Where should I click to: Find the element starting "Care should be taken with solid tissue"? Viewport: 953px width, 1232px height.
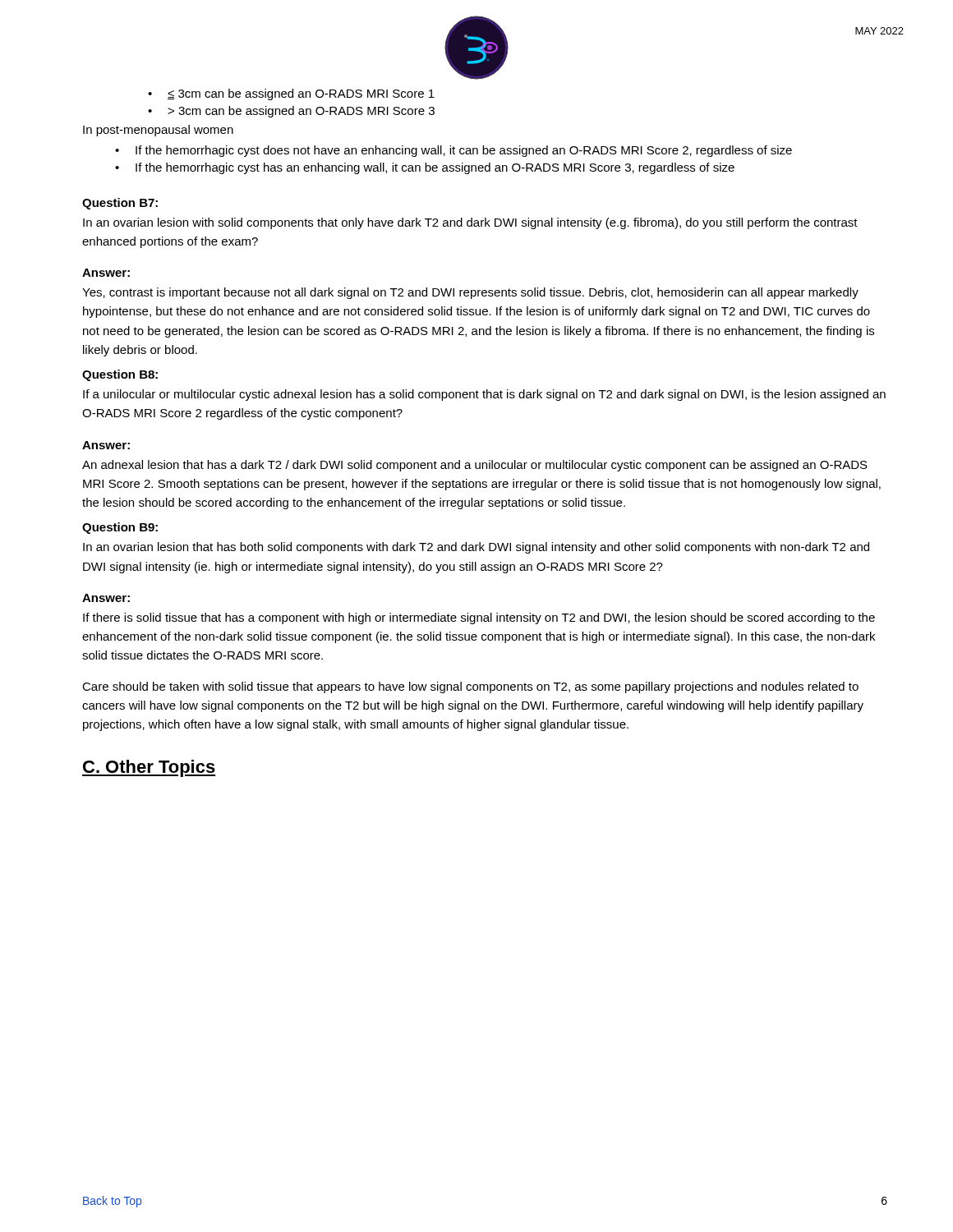(x=473, y=705)
